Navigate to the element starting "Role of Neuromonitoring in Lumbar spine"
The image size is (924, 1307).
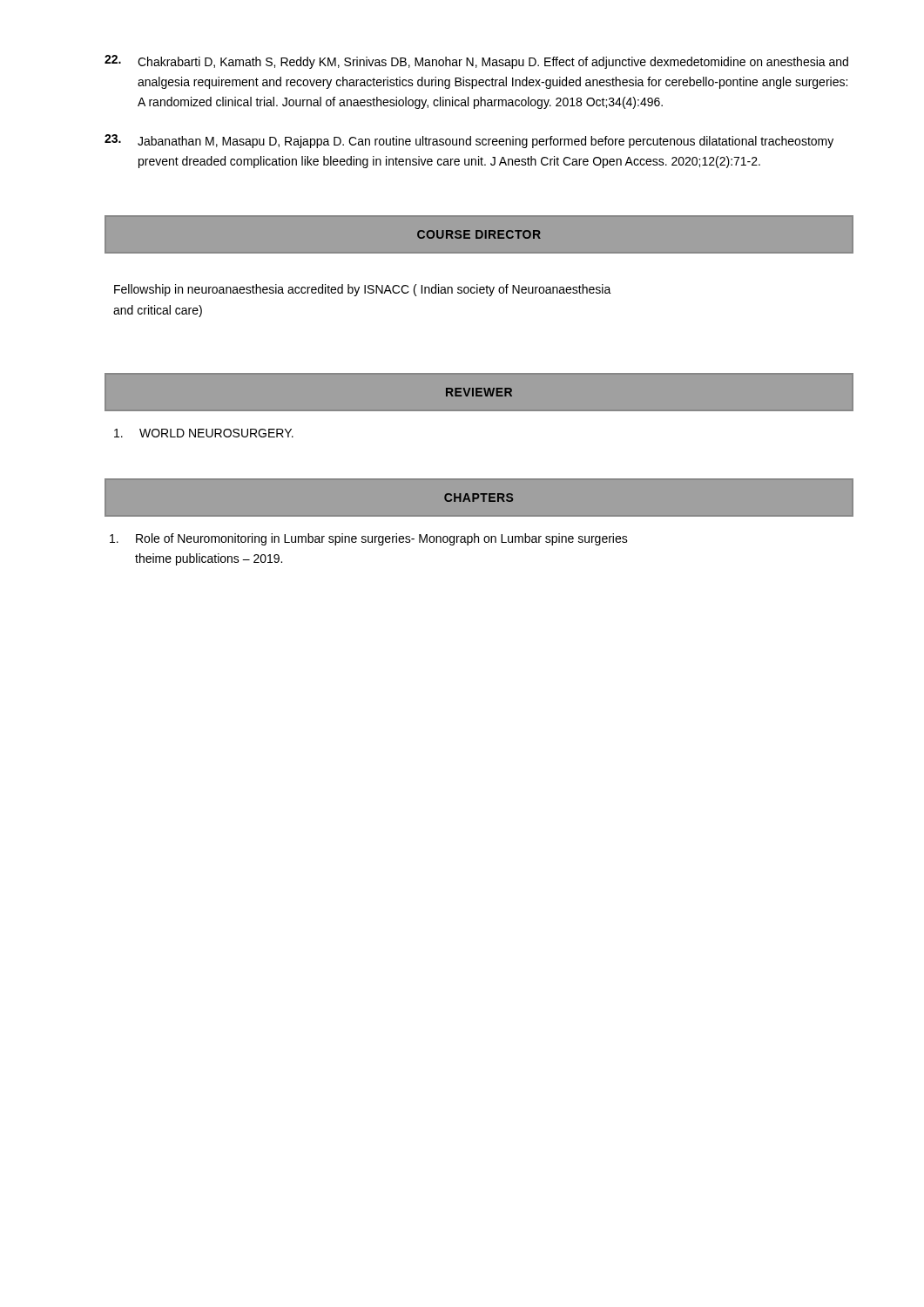click(x=481, y=549)
